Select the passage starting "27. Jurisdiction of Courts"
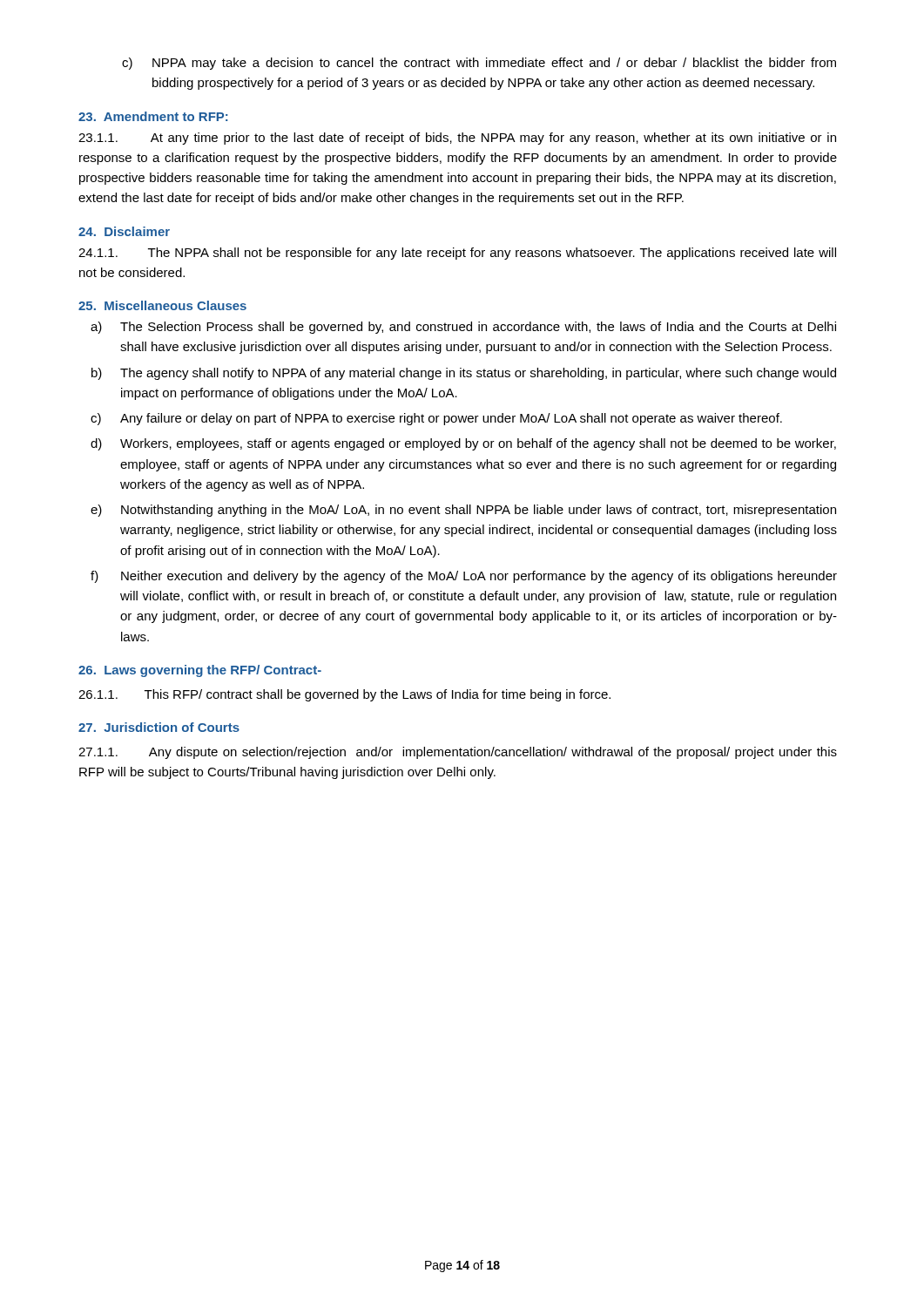Viewport: 924px width, 1307px height. 159,727
